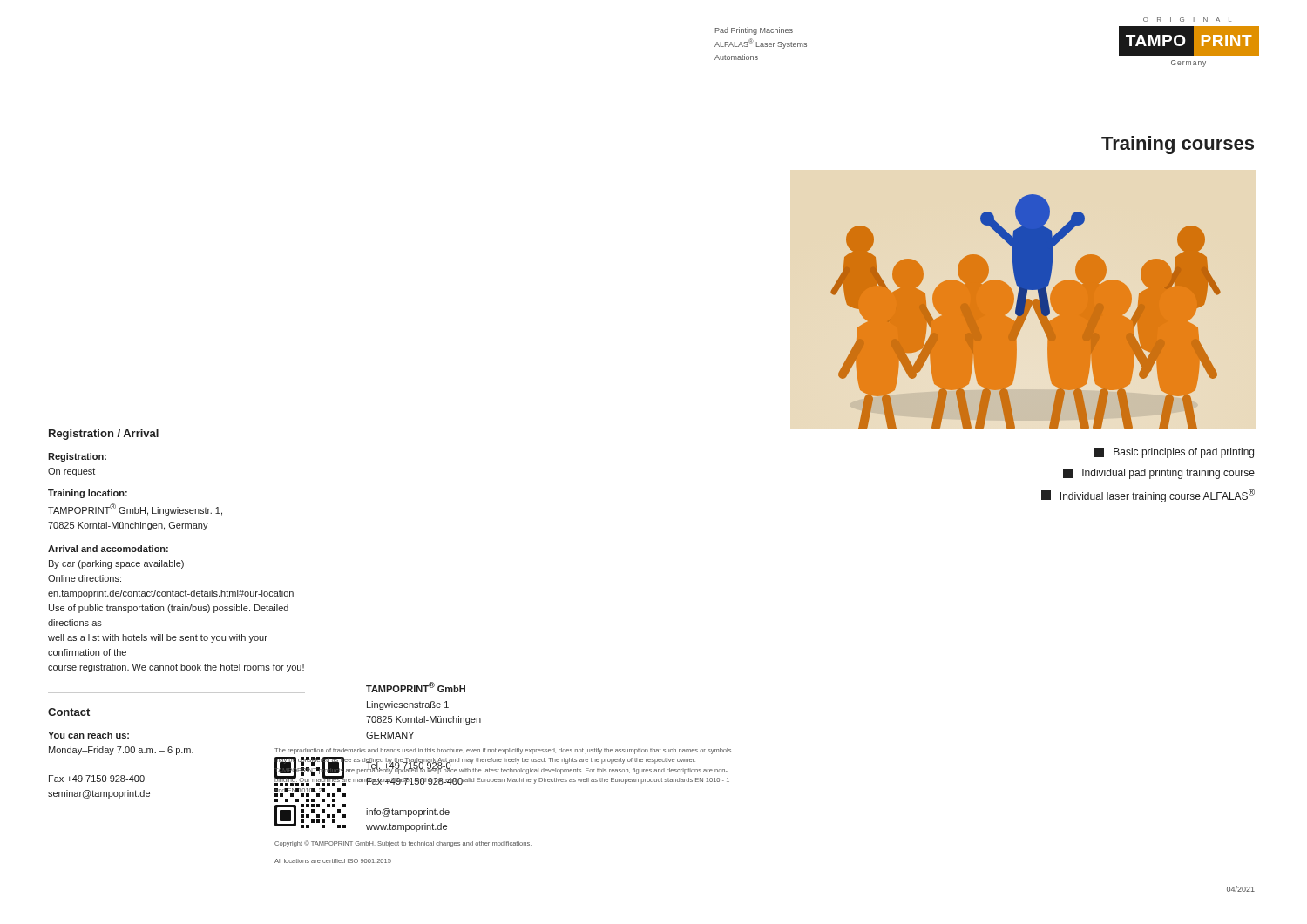1307x924 pixels.
Task: Select the text block containing "You can reach us:"
Action: pos(121,742)
